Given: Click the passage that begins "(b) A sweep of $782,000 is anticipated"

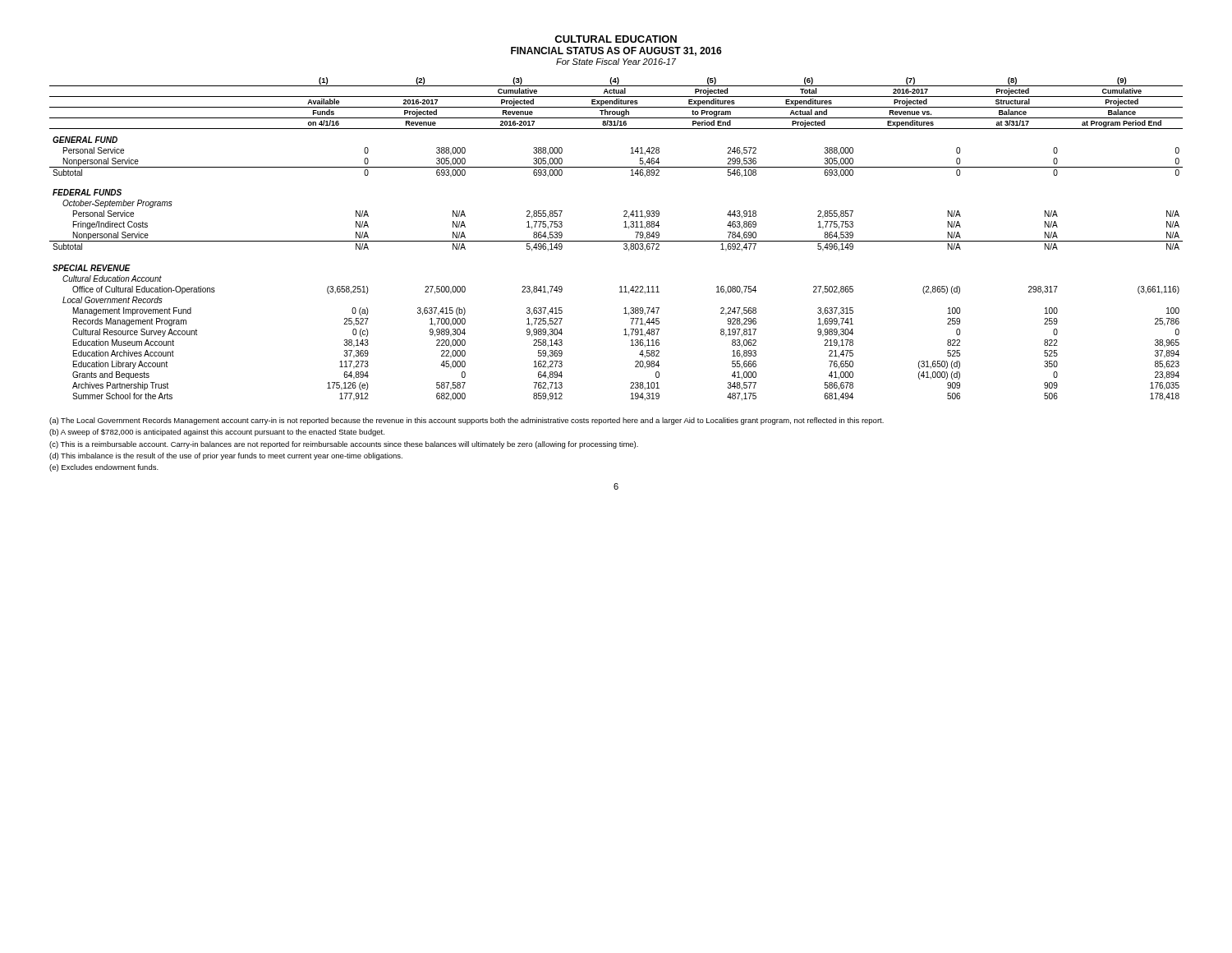Looking at the screenshot, I should click(217, 432).
